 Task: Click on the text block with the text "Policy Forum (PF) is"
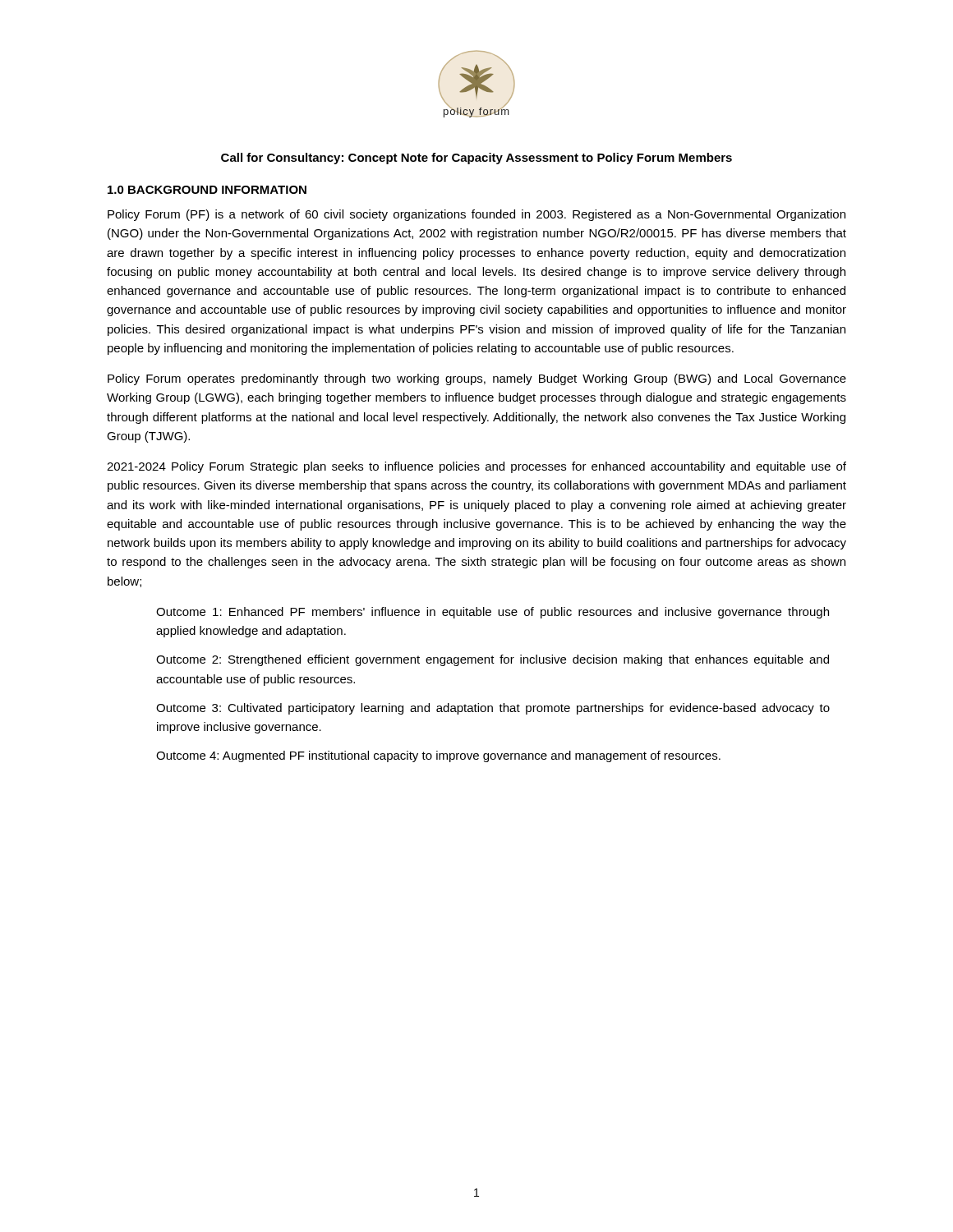476,281
